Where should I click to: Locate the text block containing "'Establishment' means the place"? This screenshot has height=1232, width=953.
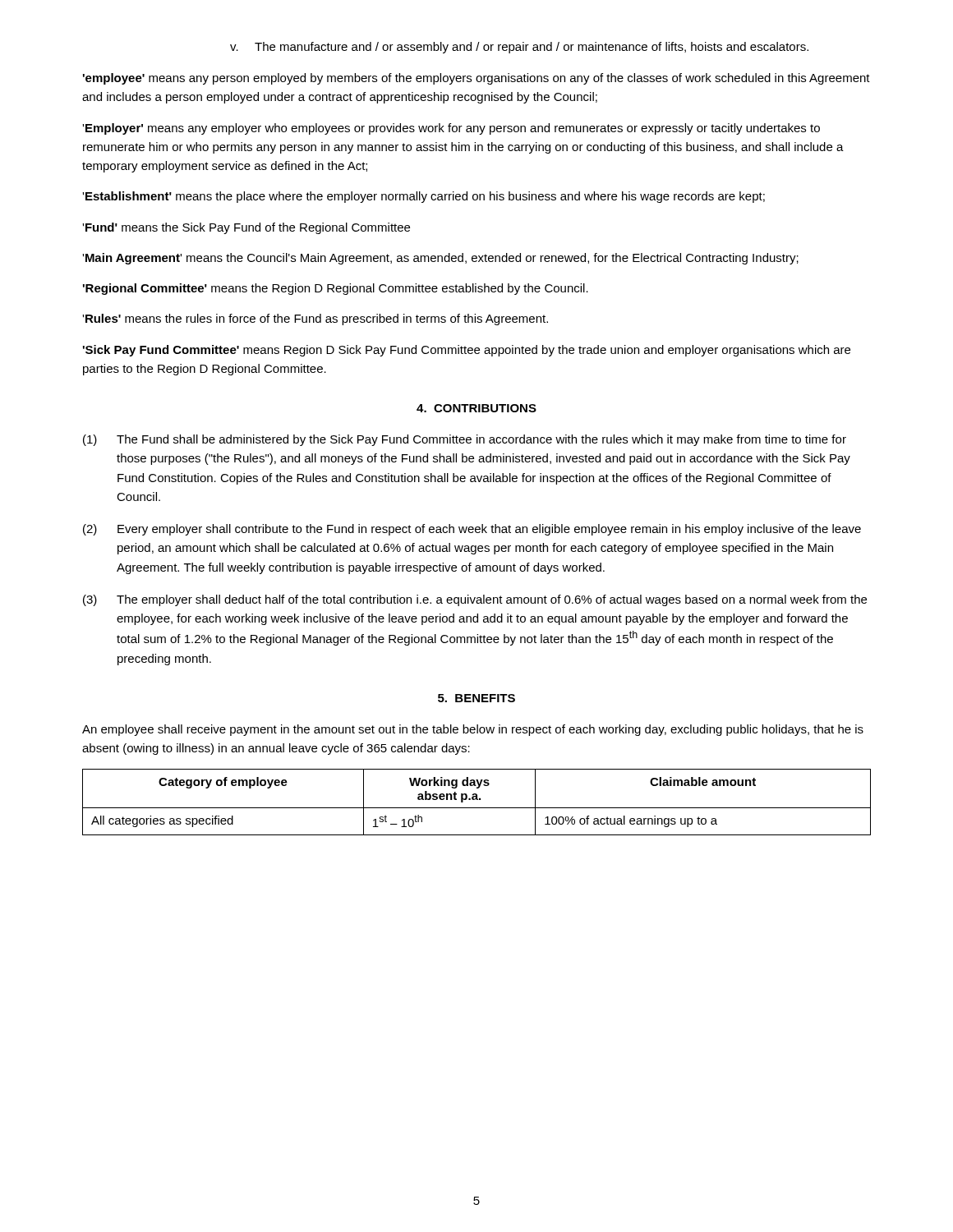click(424, 196)
